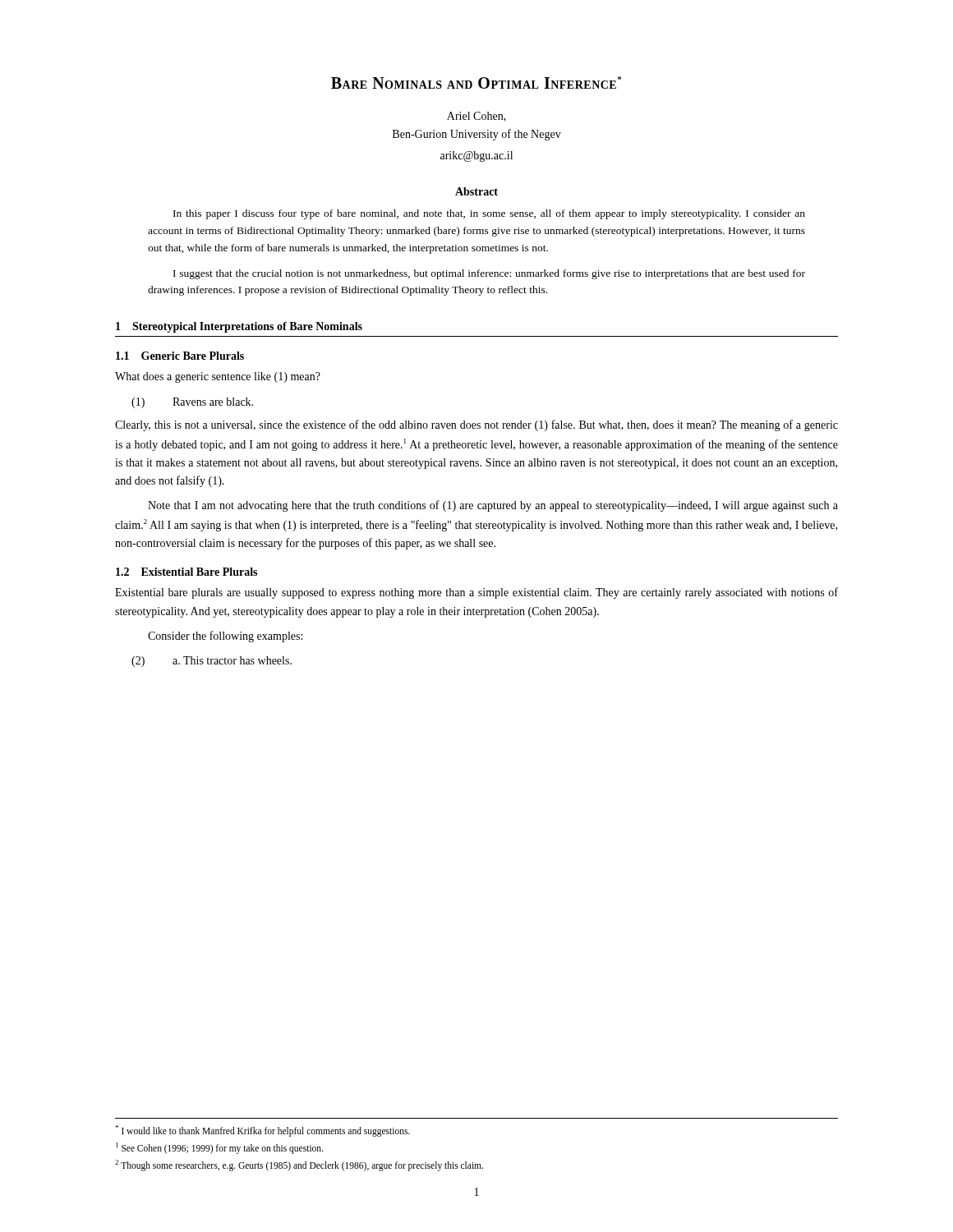
Task: Point to the element starting "In this paper I discuss"
Action: tap(476, 252)
